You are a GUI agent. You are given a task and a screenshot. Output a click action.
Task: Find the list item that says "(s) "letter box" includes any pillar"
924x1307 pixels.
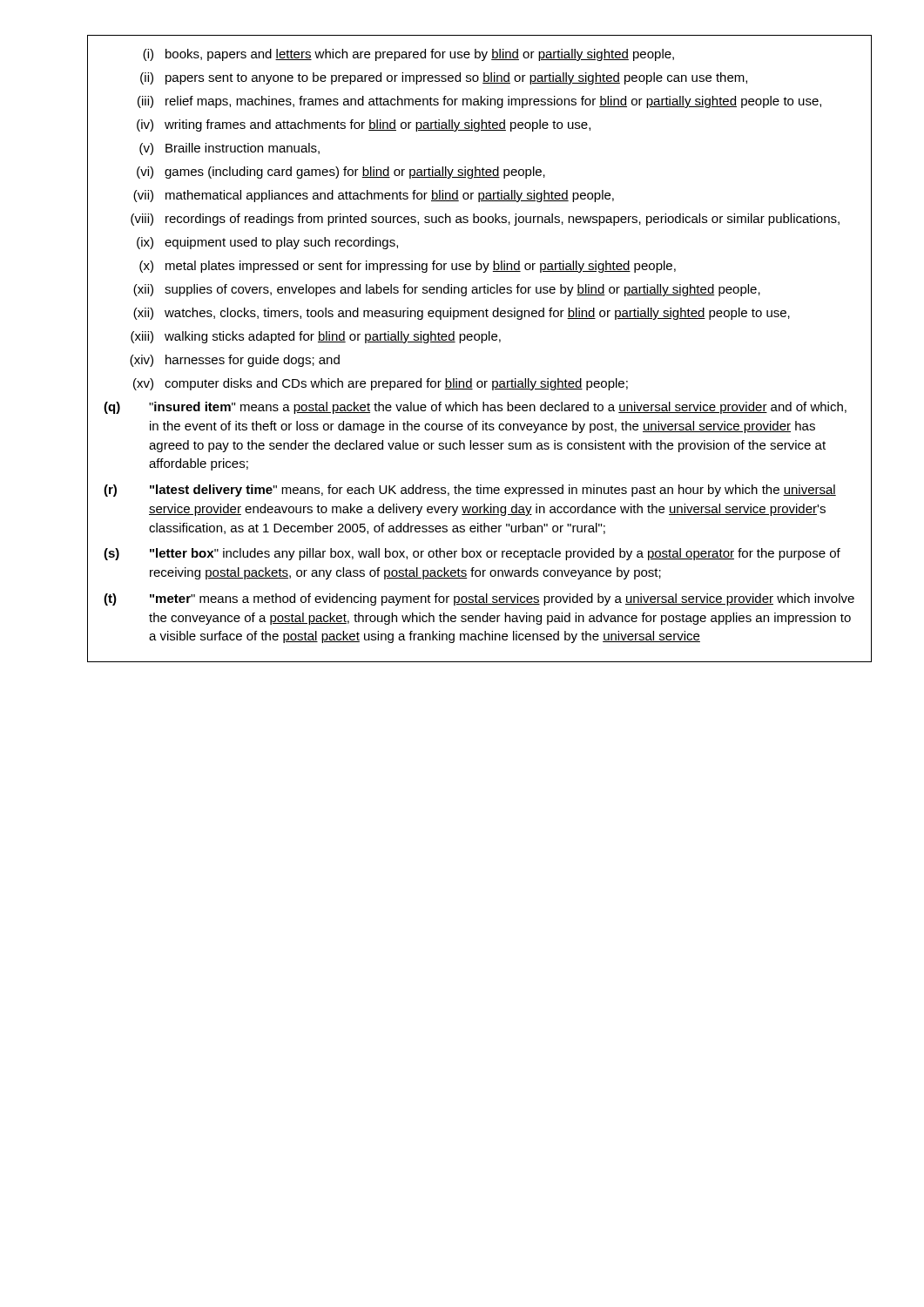[x=479, y=563]
